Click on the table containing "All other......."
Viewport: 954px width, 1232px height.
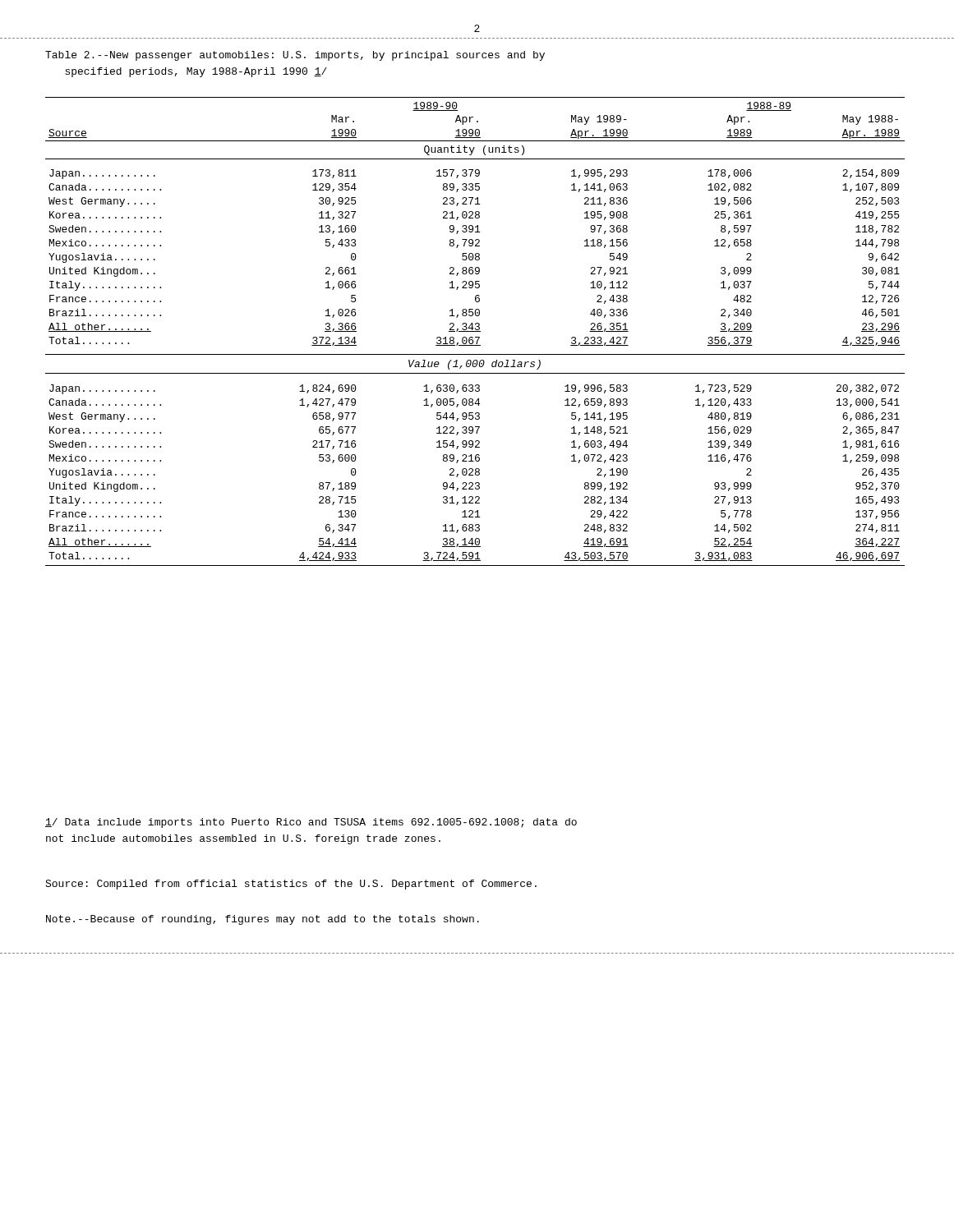pyautogui.click(x=475, y=331)
